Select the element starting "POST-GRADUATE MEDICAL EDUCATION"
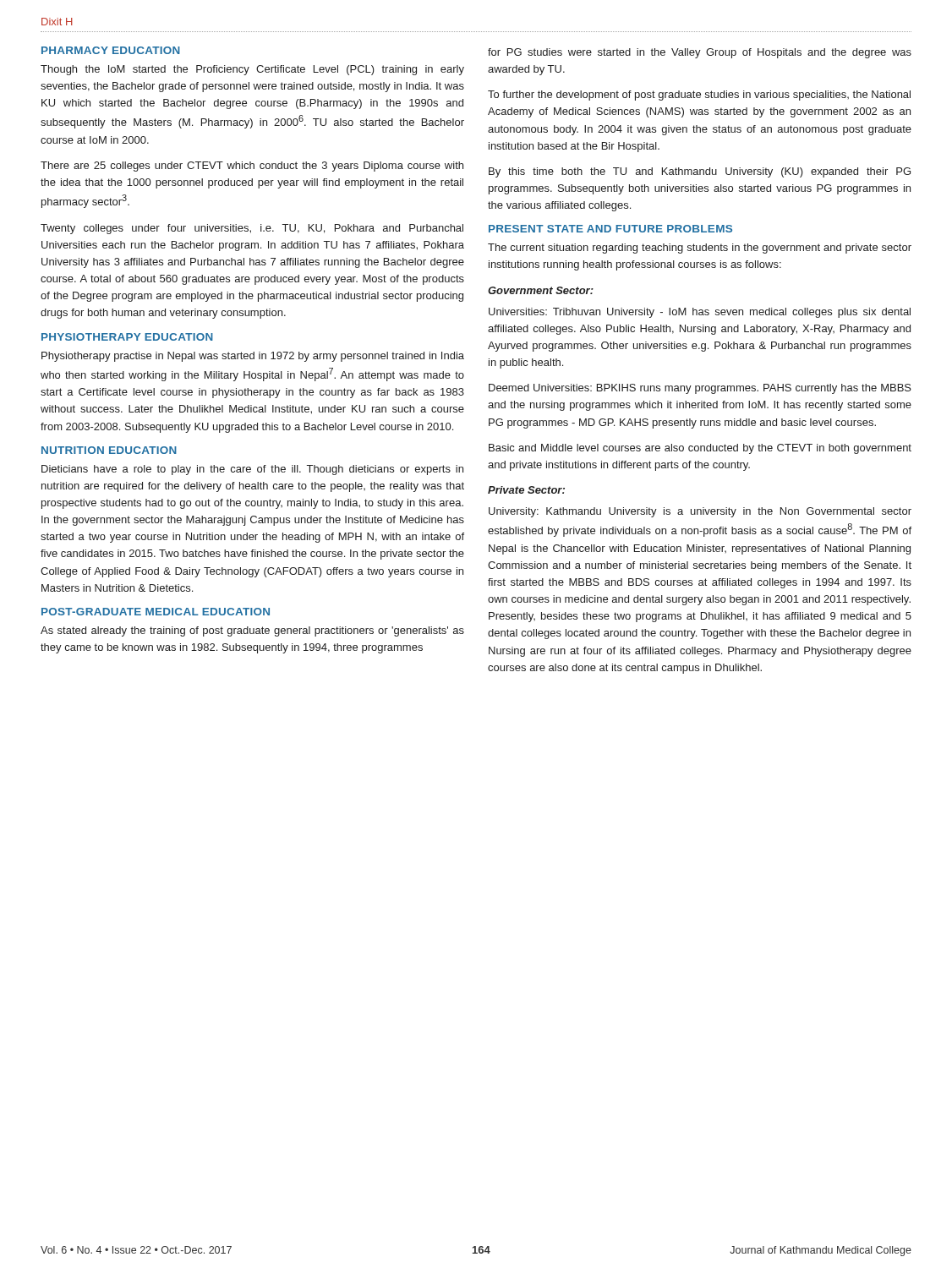 point(252,611)
